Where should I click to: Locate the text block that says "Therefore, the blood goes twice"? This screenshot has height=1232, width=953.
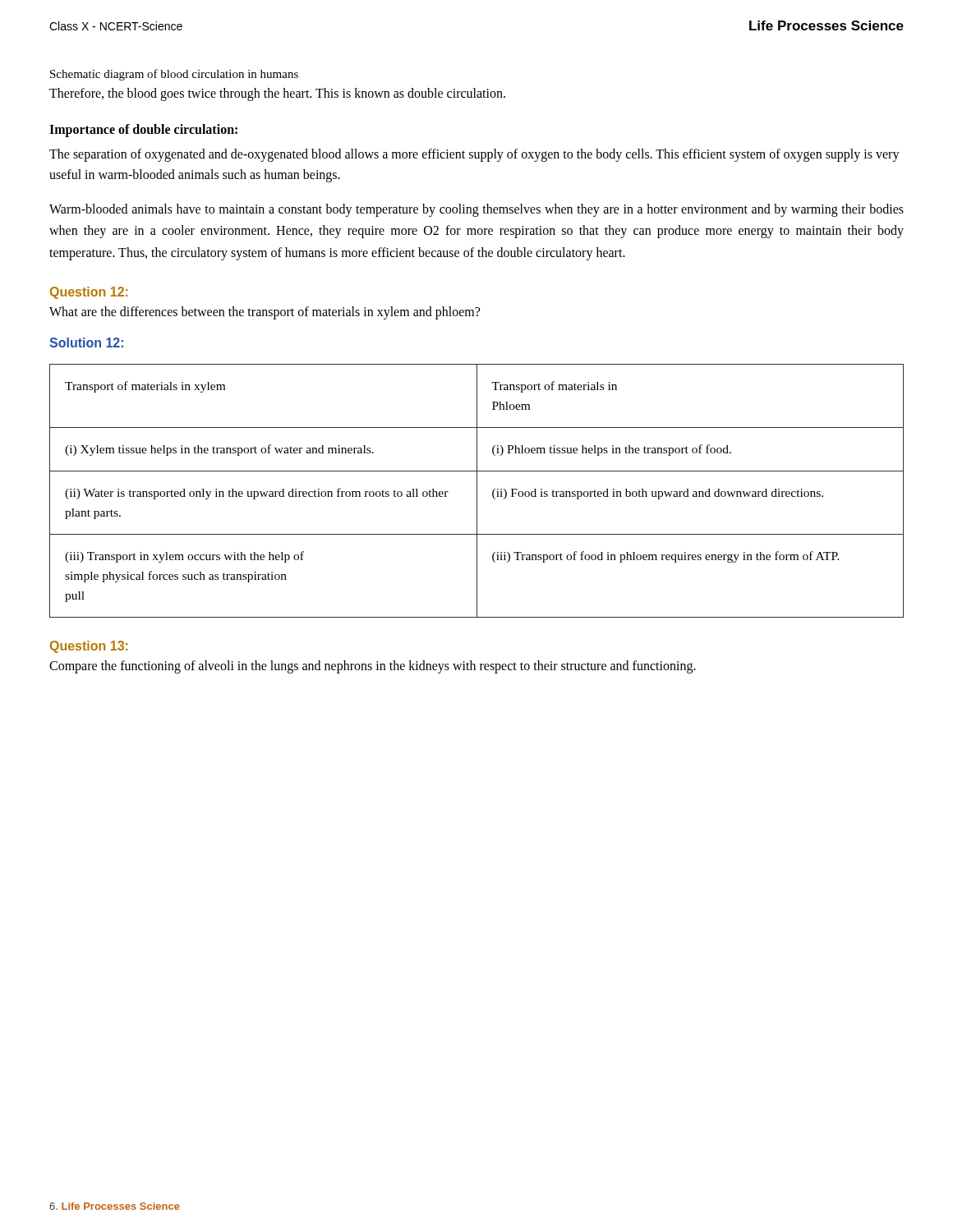278,93
